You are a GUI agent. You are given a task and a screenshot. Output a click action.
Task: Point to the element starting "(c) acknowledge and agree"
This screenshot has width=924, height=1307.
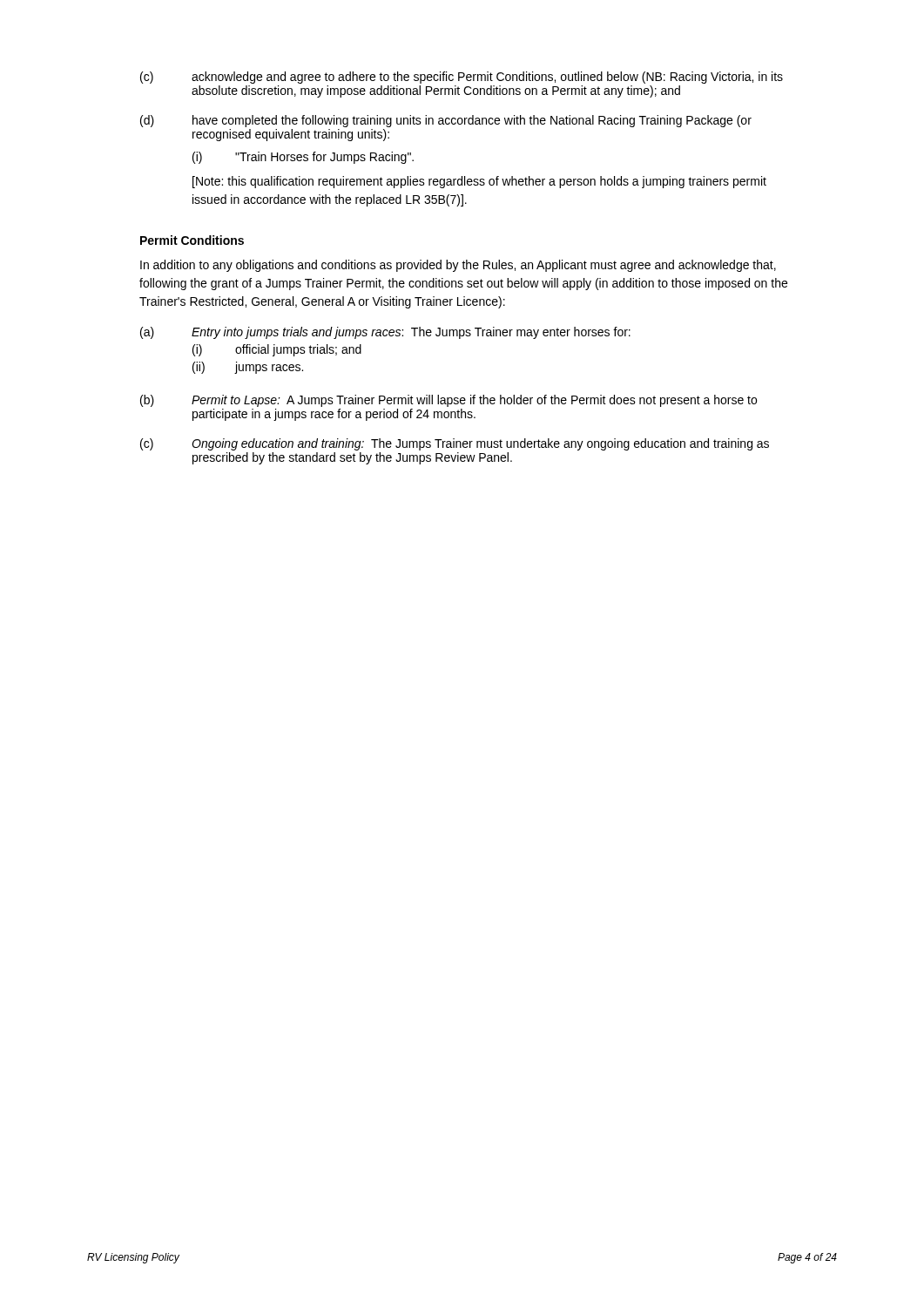[x=471, y=84]
